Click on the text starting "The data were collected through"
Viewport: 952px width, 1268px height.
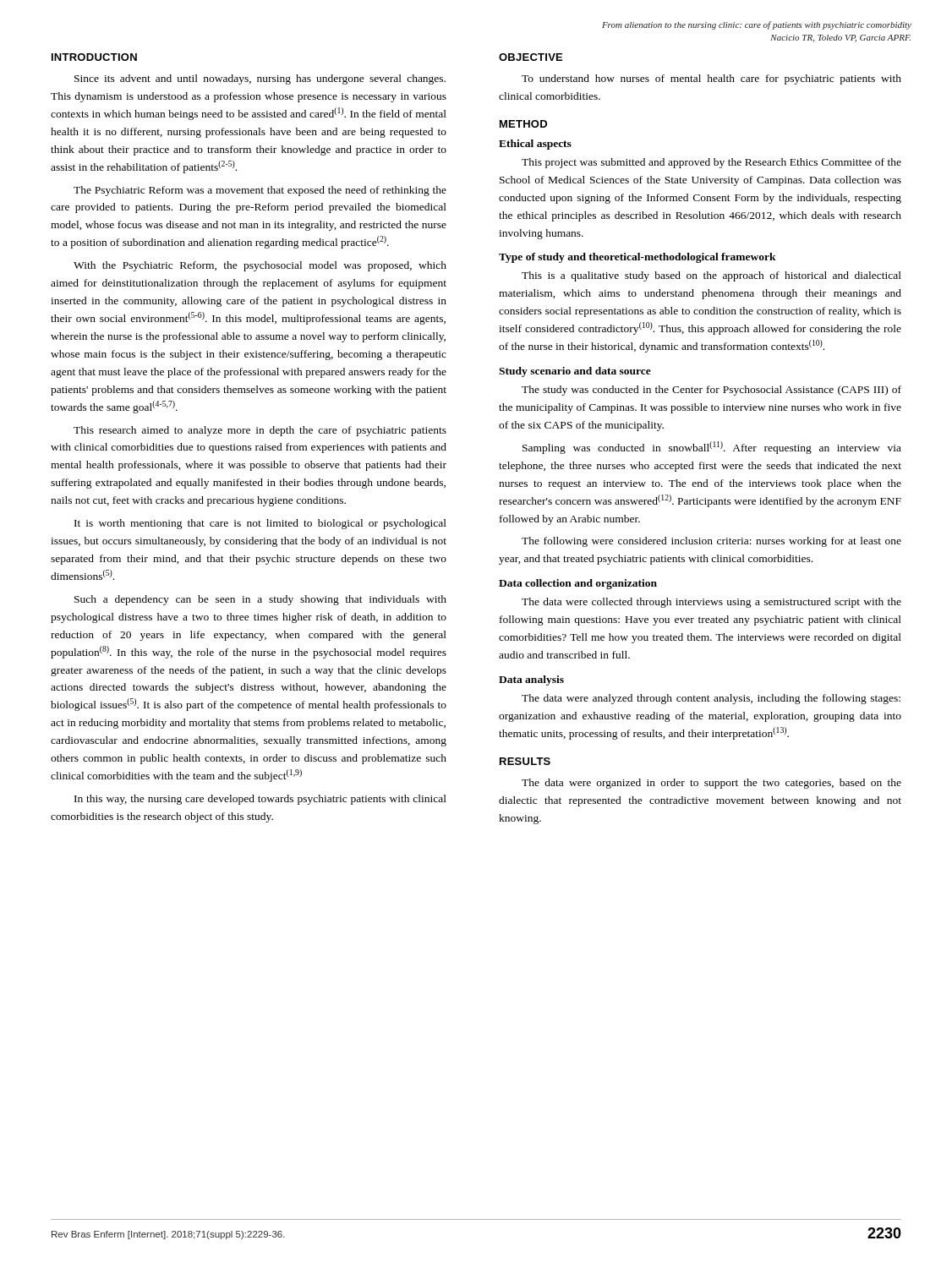point(700,629)
